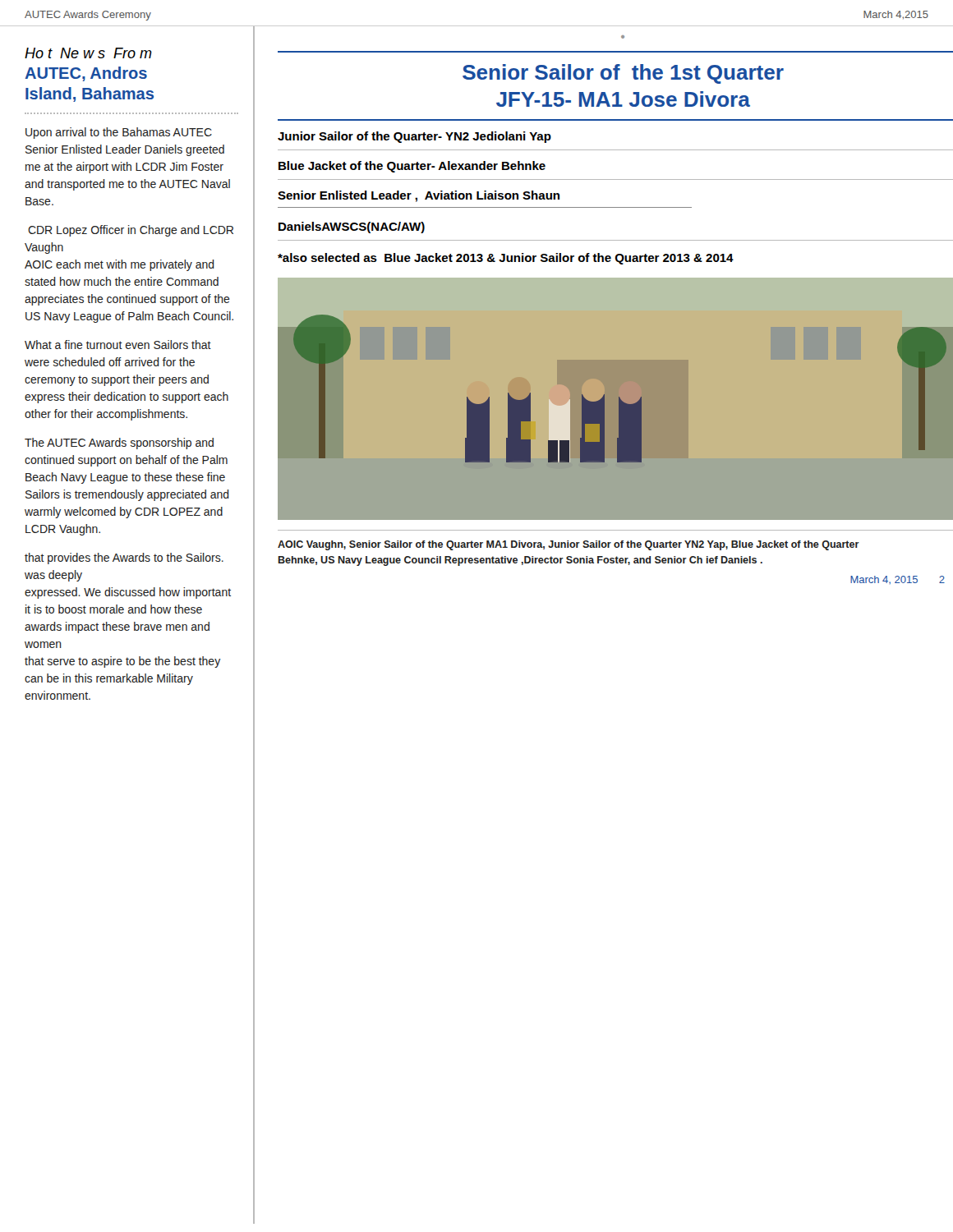This screenshot has width=953, height=1232.
Task: Find the text block that reads "also selected as"
Action: (x=505, y=257)
